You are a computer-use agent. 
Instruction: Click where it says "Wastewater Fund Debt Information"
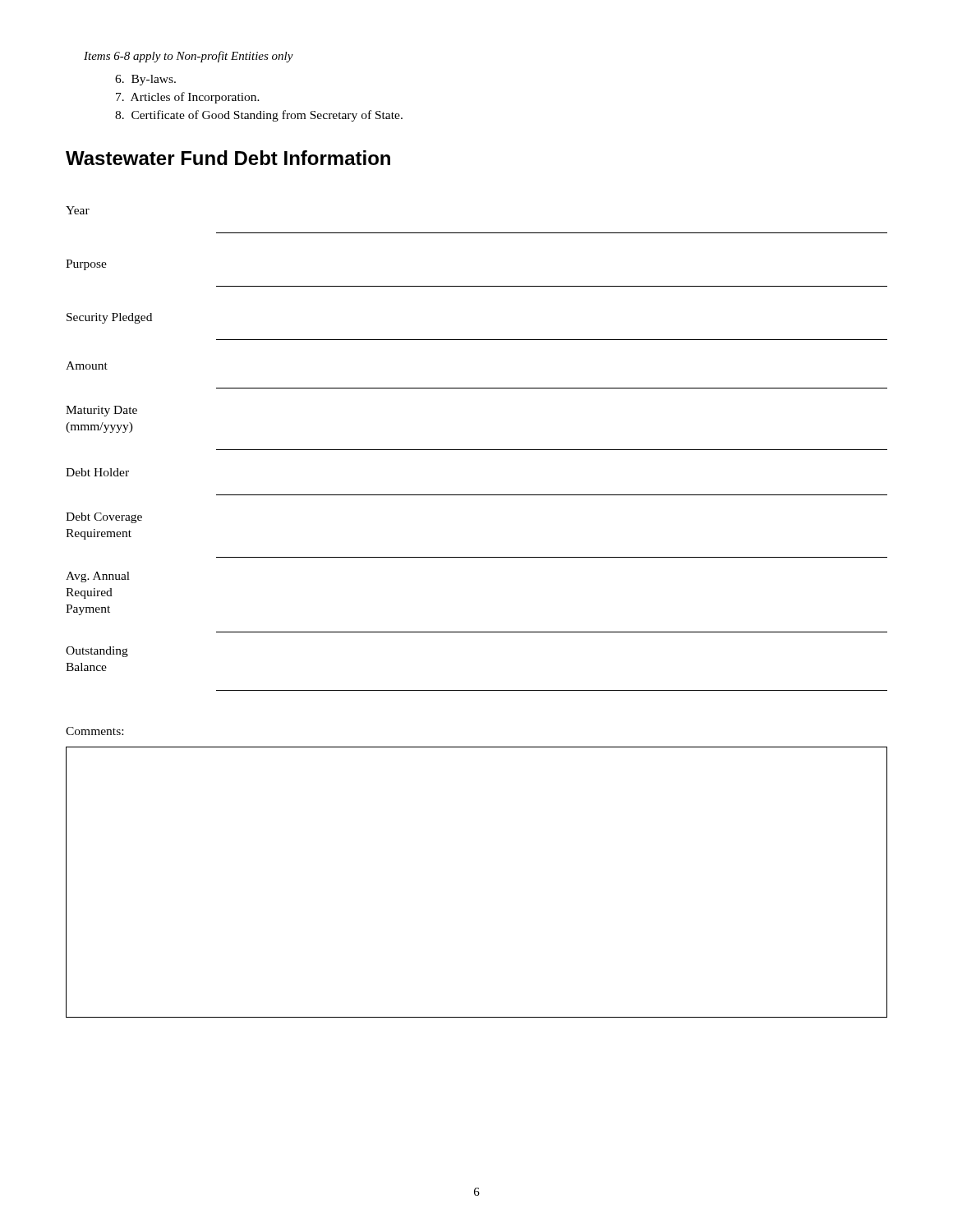(229, 158)
